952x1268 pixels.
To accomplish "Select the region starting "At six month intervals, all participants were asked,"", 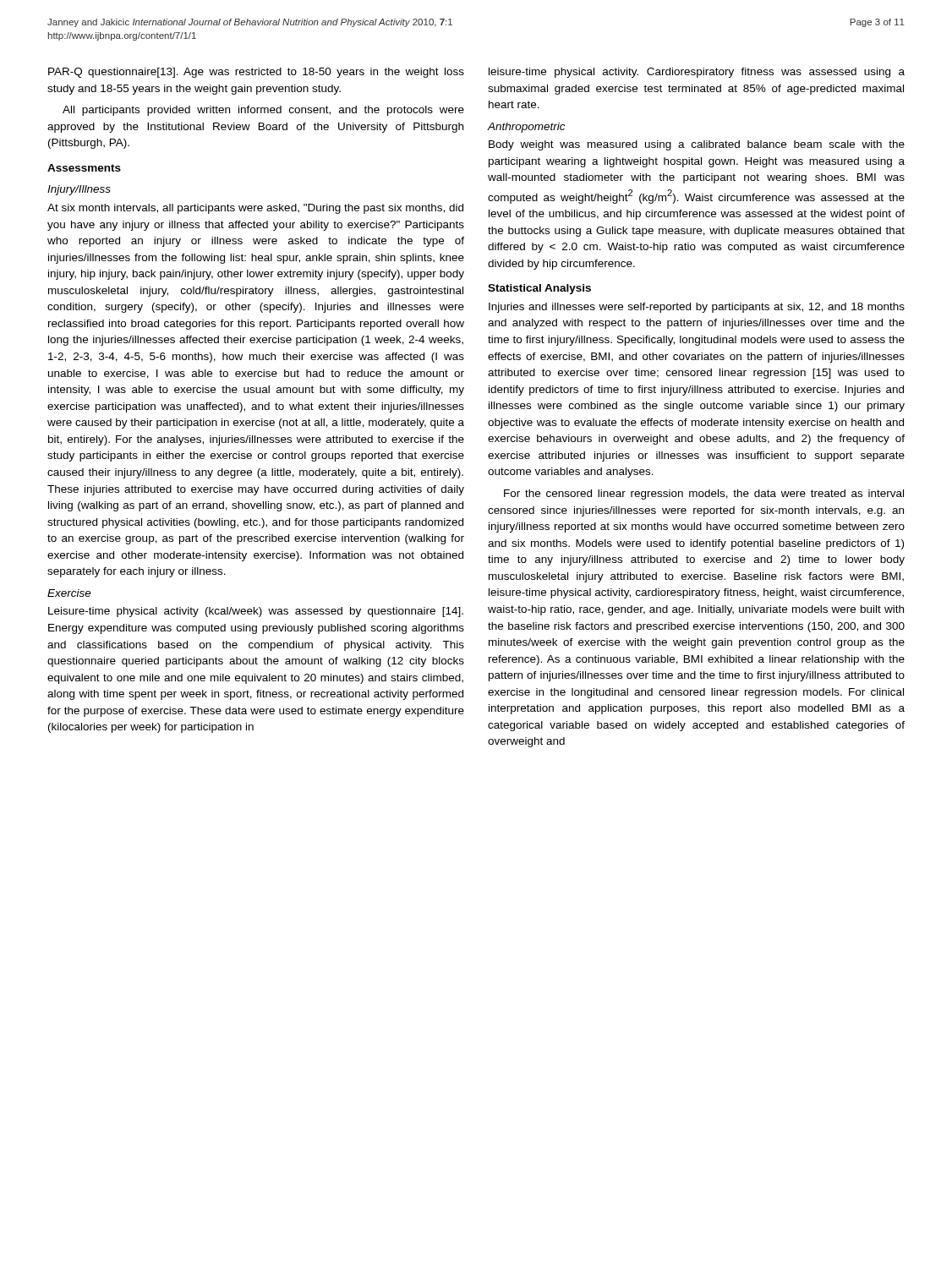I will coord(256,390).
